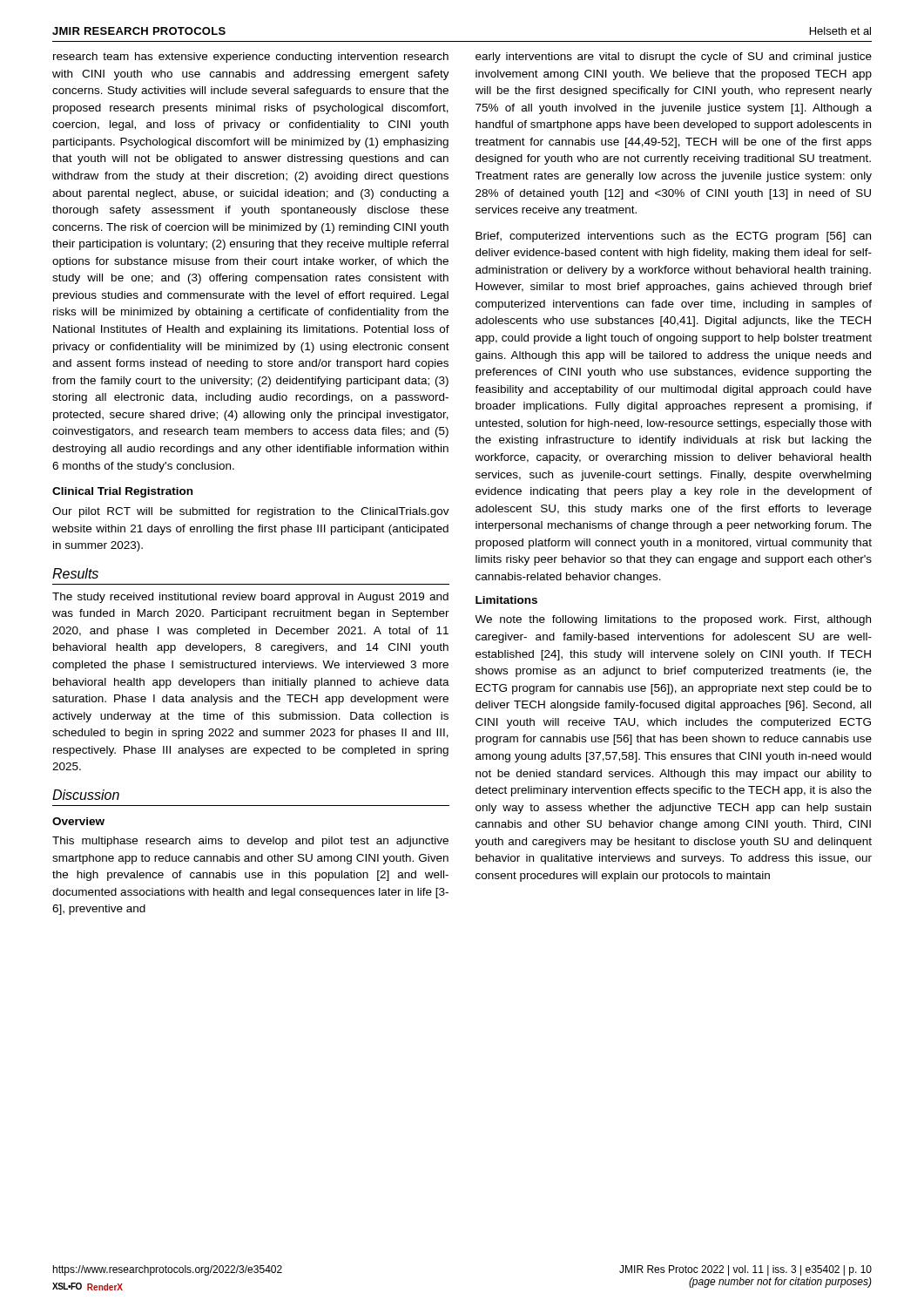Click on the text starting "research team has extensive experience conducting intervention"
This screenshot has width=924, height=1307.
pos(251,261)
